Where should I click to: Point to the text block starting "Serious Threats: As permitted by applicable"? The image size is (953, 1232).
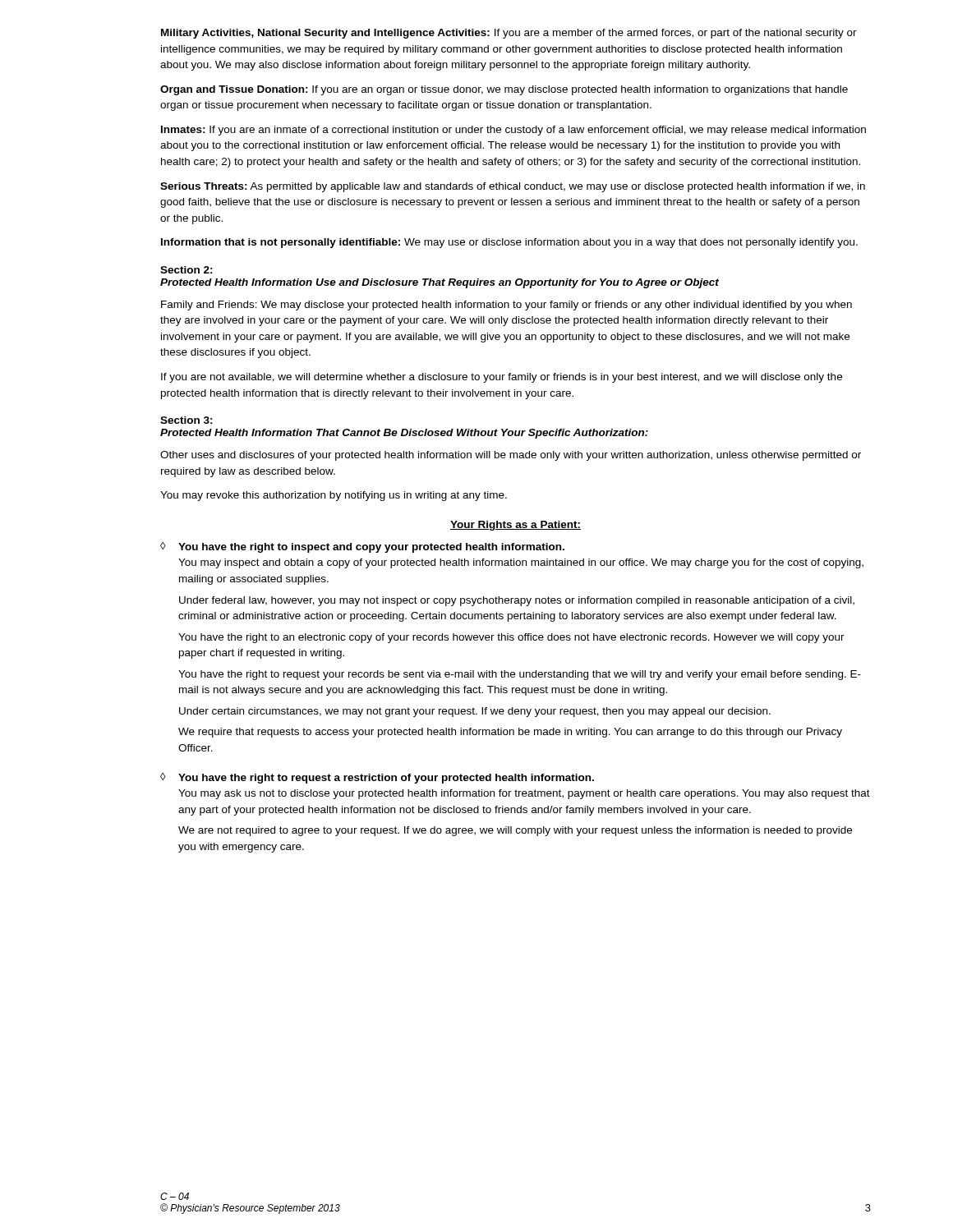coord(516,202)
